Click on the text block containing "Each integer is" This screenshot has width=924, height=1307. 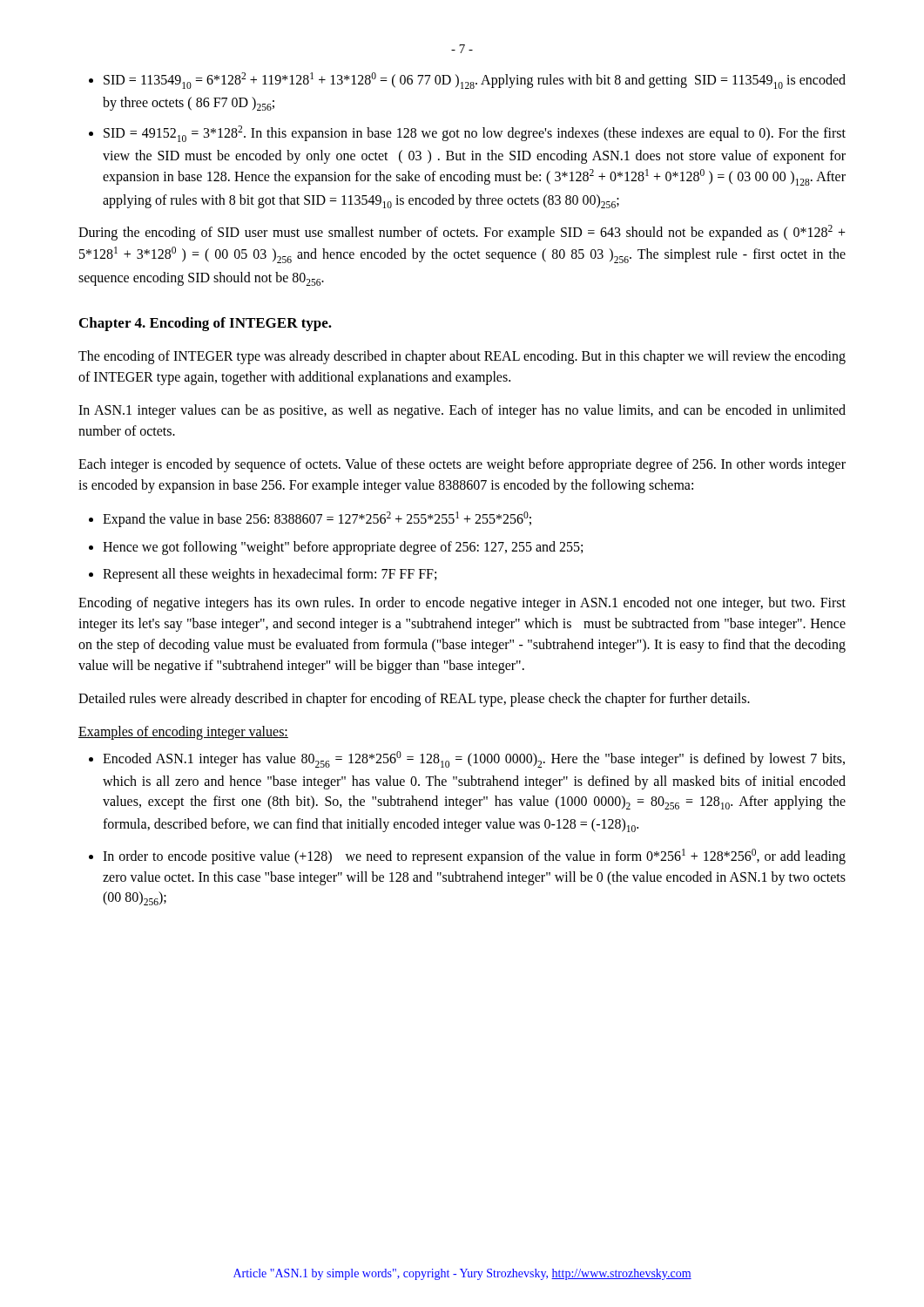click(x=462, y=475)
